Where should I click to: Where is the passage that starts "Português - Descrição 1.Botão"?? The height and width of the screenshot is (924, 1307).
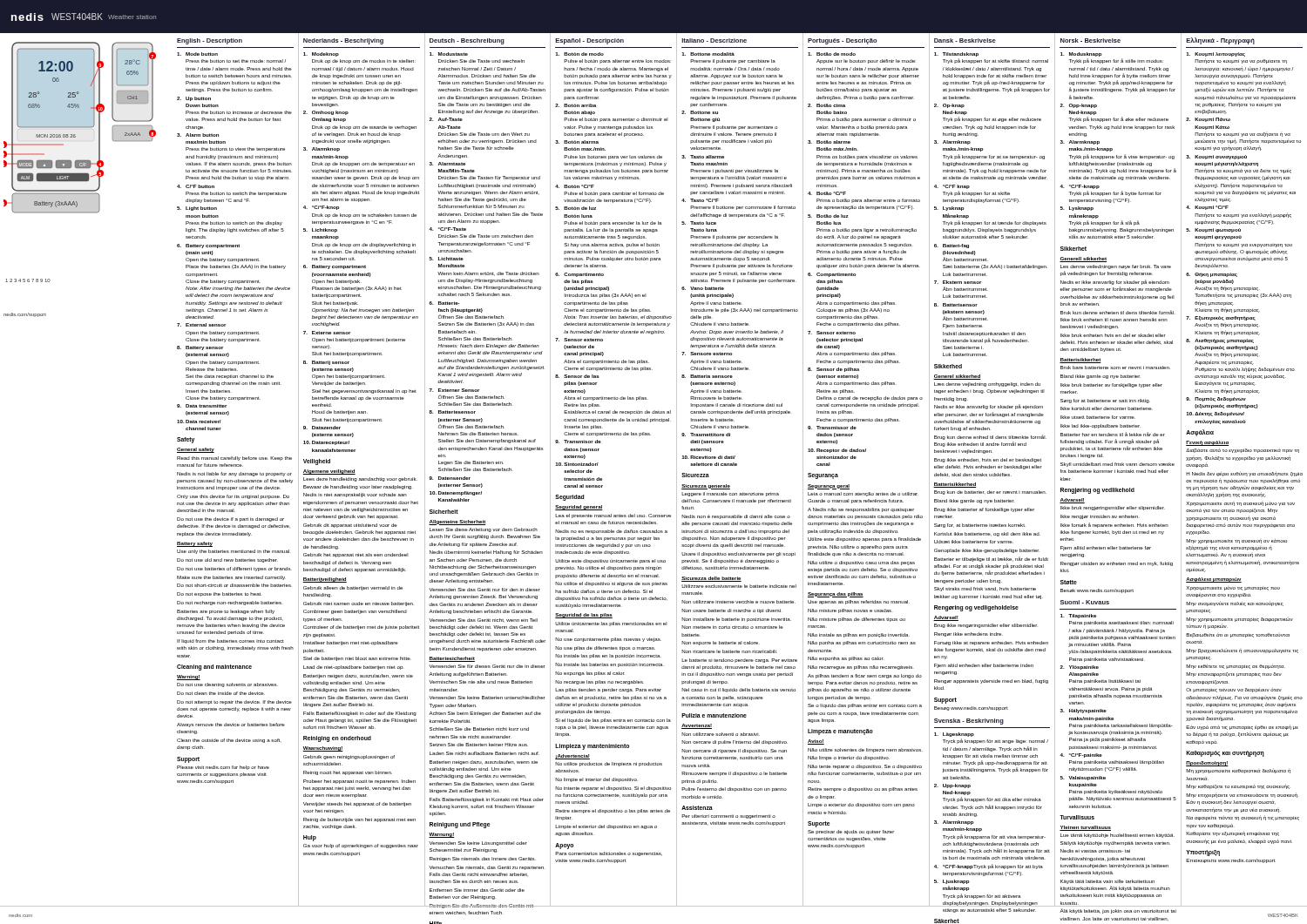[x=866, y=443]
